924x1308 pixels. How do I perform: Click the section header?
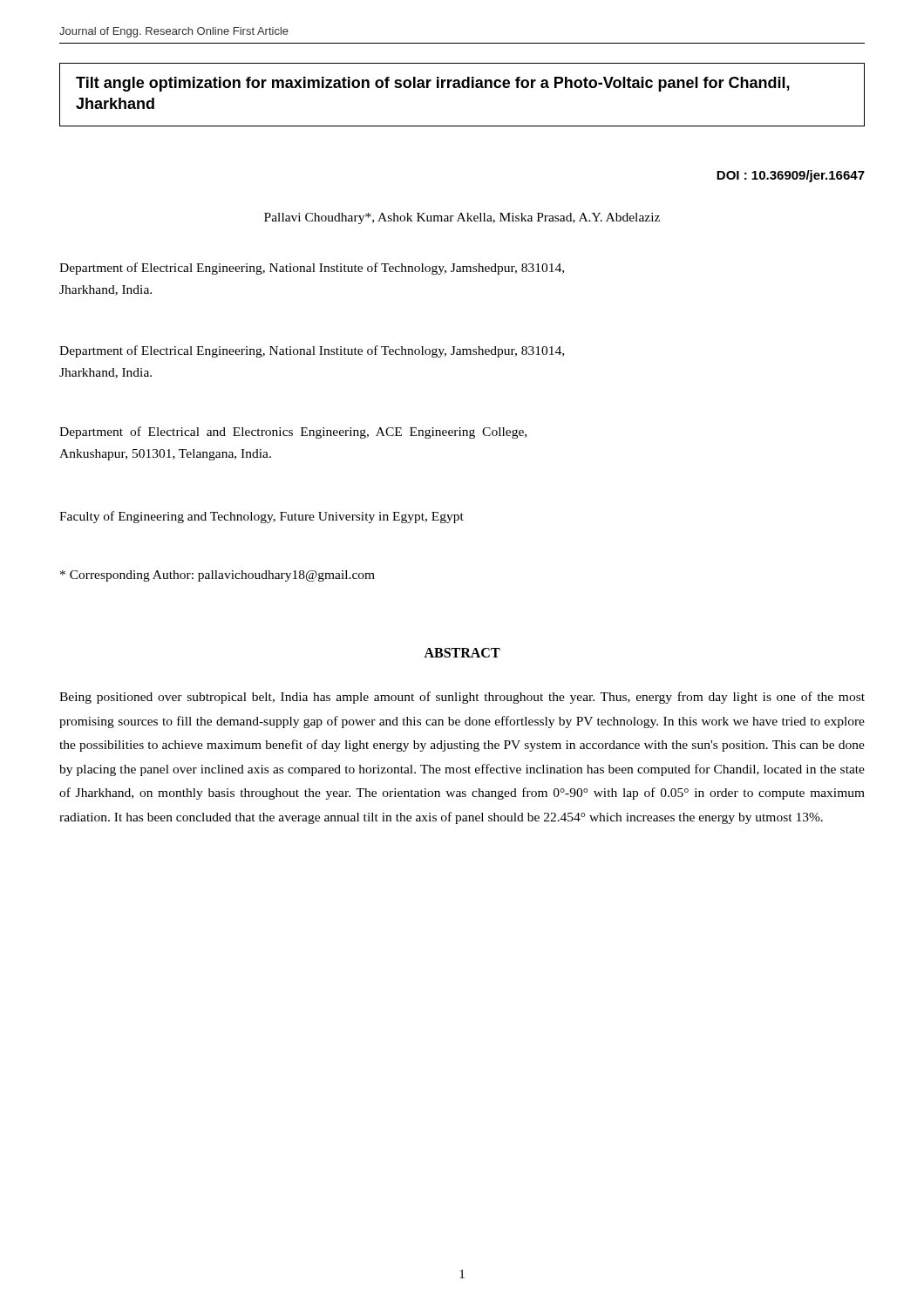click(462, 653)
